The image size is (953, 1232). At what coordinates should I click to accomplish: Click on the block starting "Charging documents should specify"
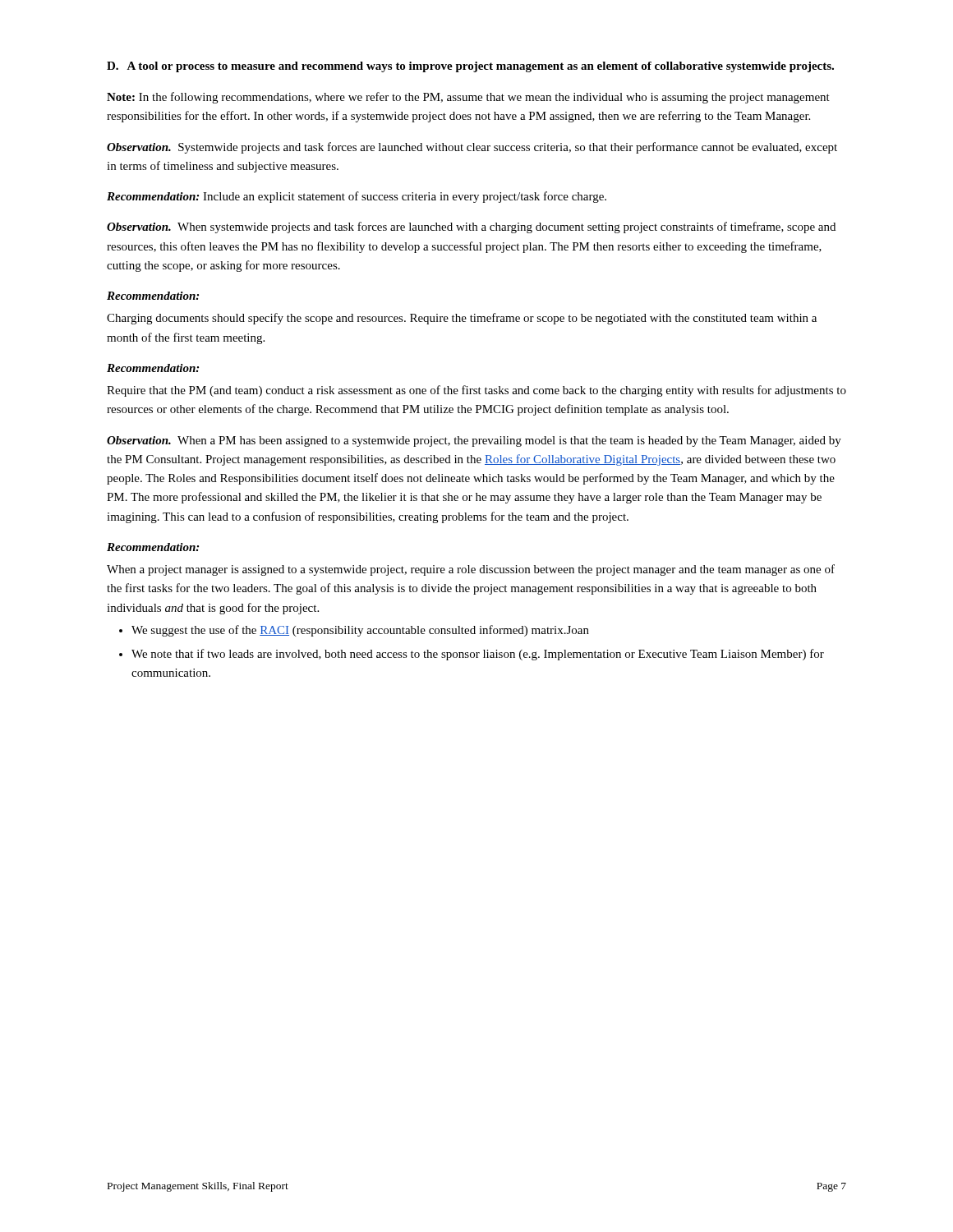coord(462,328)
